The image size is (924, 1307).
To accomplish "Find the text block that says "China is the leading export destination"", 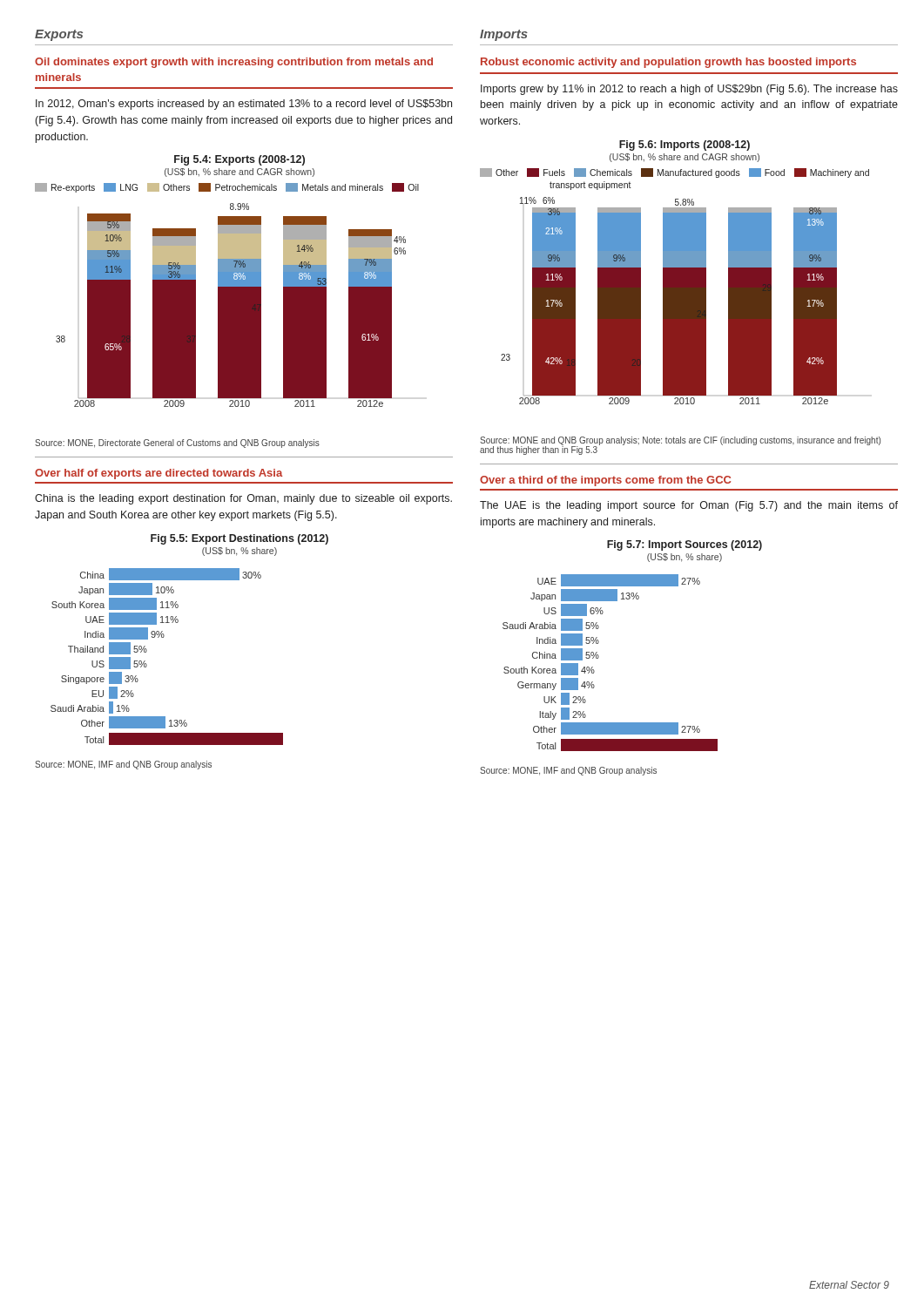I will (x=244, y=507).
